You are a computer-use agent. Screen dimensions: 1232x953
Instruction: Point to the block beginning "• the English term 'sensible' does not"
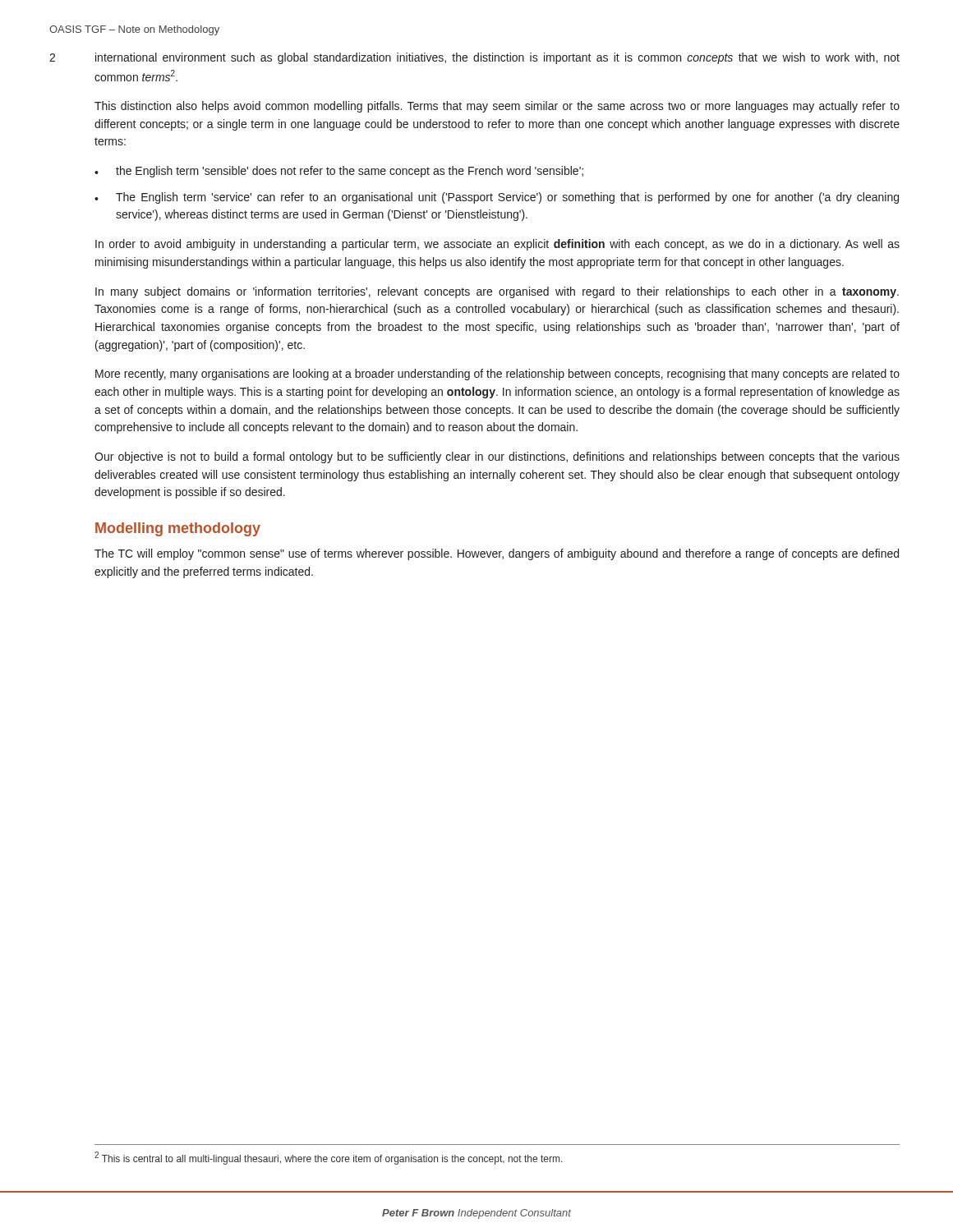pos(339,172)
